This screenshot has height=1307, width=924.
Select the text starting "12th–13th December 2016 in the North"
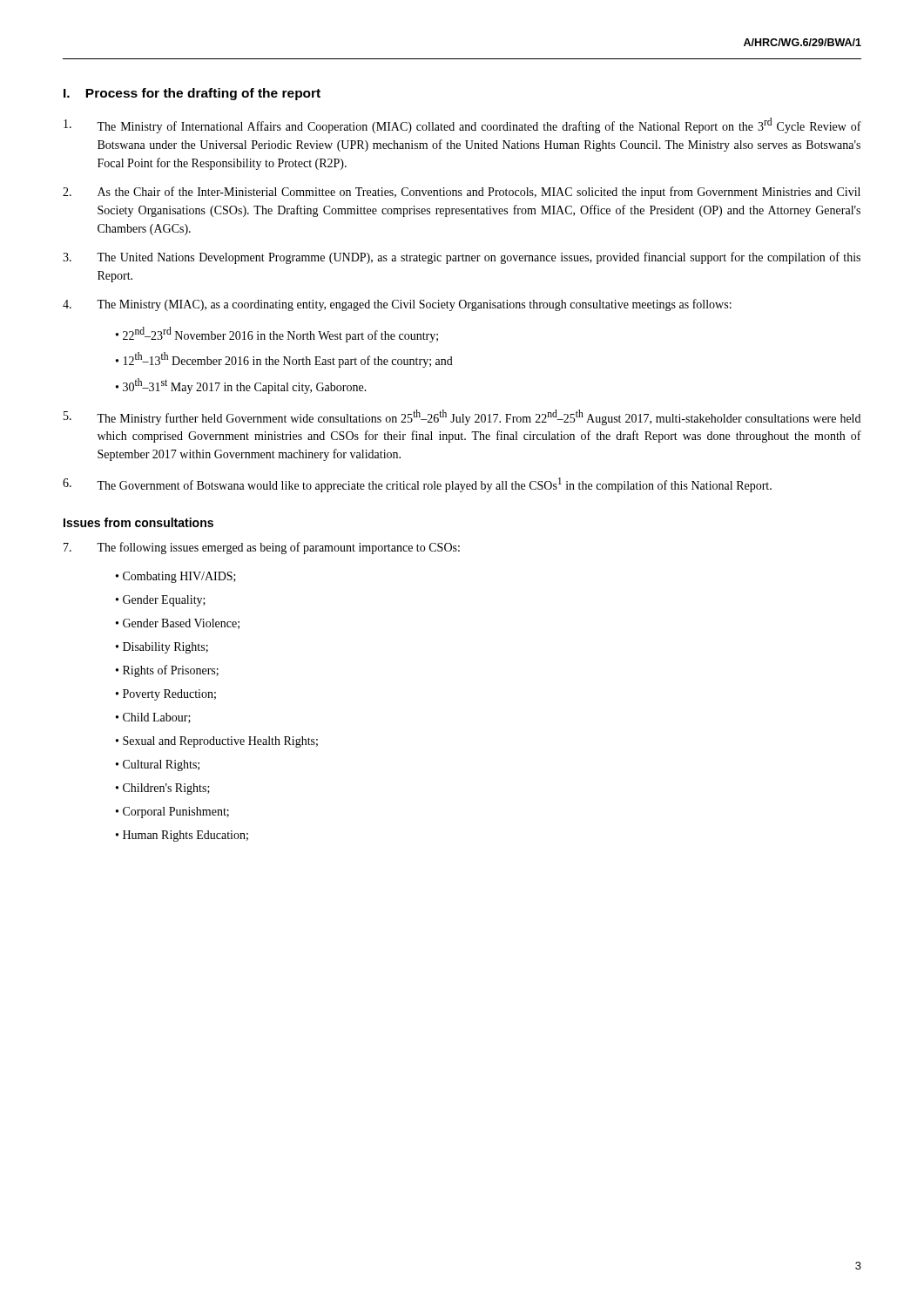click(287, 360)
